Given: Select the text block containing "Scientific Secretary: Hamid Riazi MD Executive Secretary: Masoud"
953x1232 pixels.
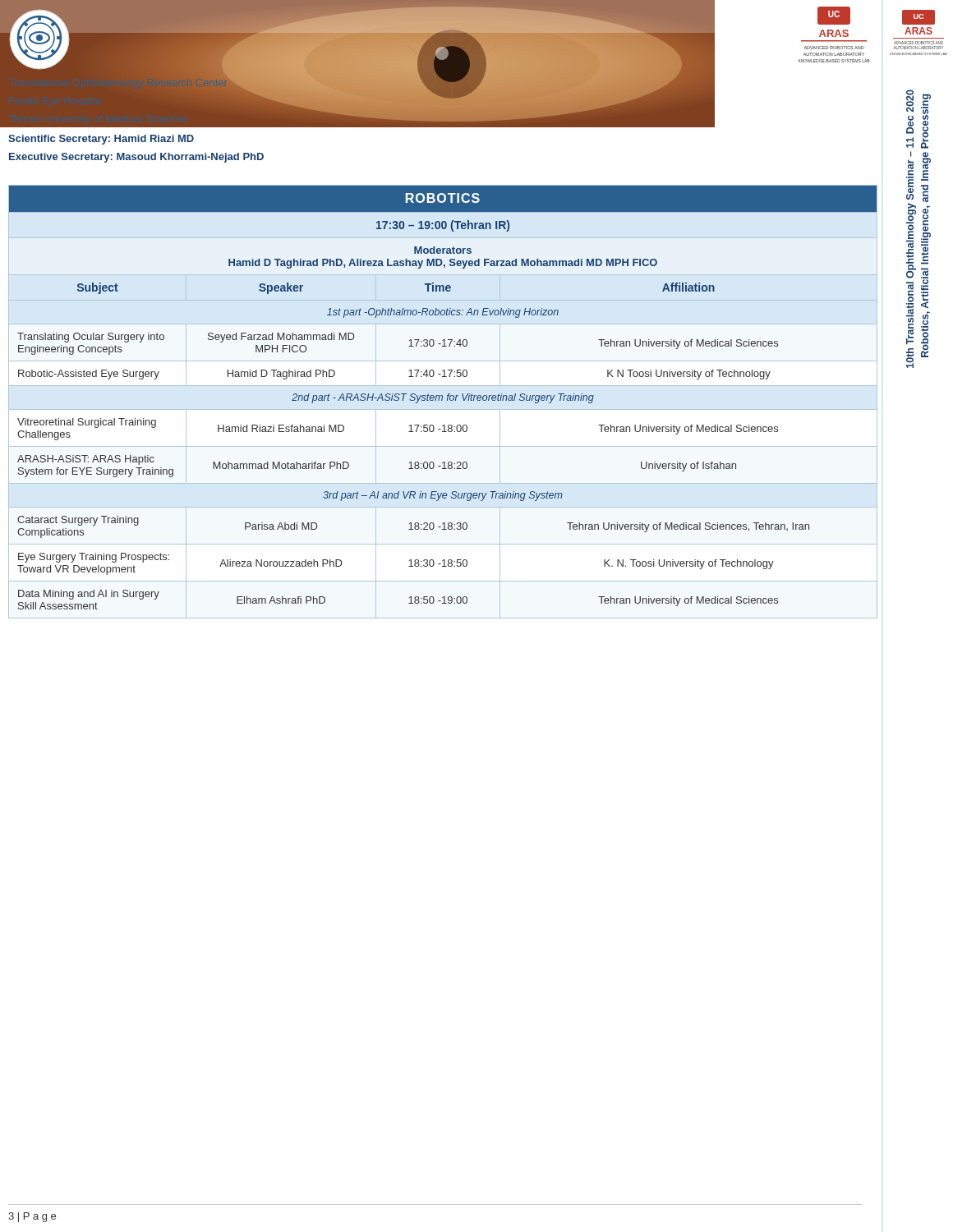Looking at the screenshot, I should (136, 147).
